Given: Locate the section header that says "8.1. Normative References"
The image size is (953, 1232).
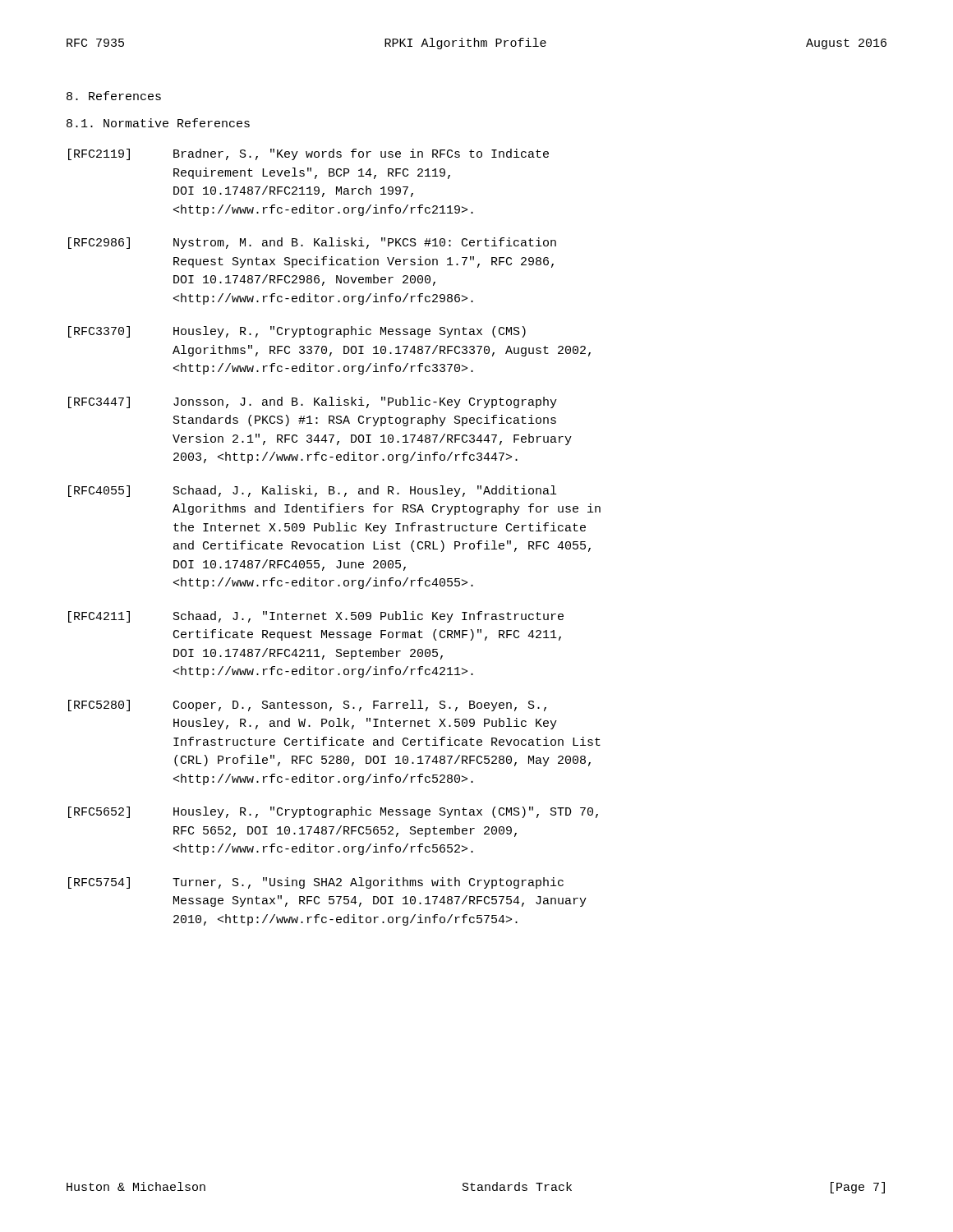Looking at the screenshot, I should (x=158, y=124).
